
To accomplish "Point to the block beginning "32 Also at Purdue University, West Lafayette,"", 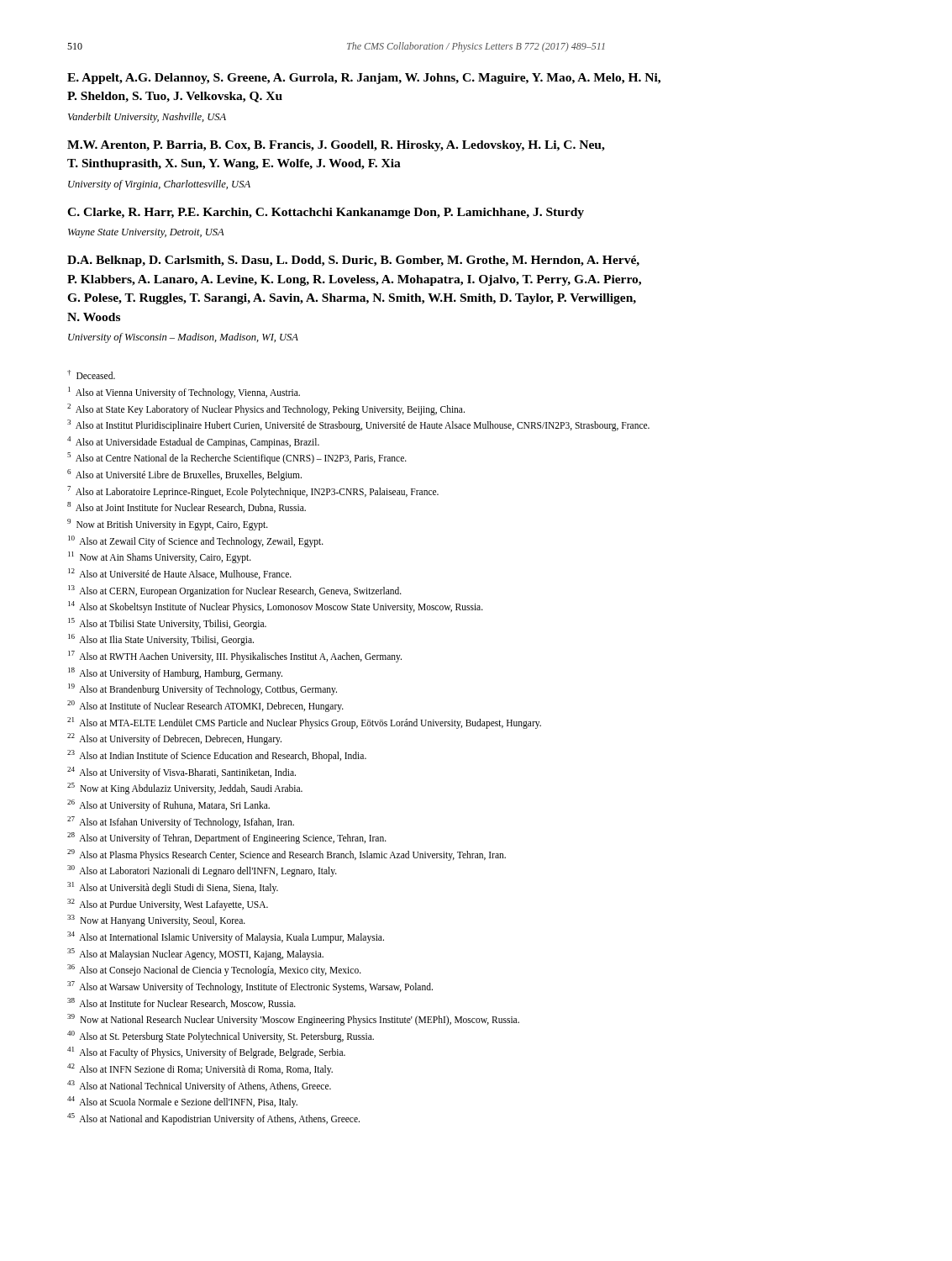I will pyautogui.click(x=168, y=903).
